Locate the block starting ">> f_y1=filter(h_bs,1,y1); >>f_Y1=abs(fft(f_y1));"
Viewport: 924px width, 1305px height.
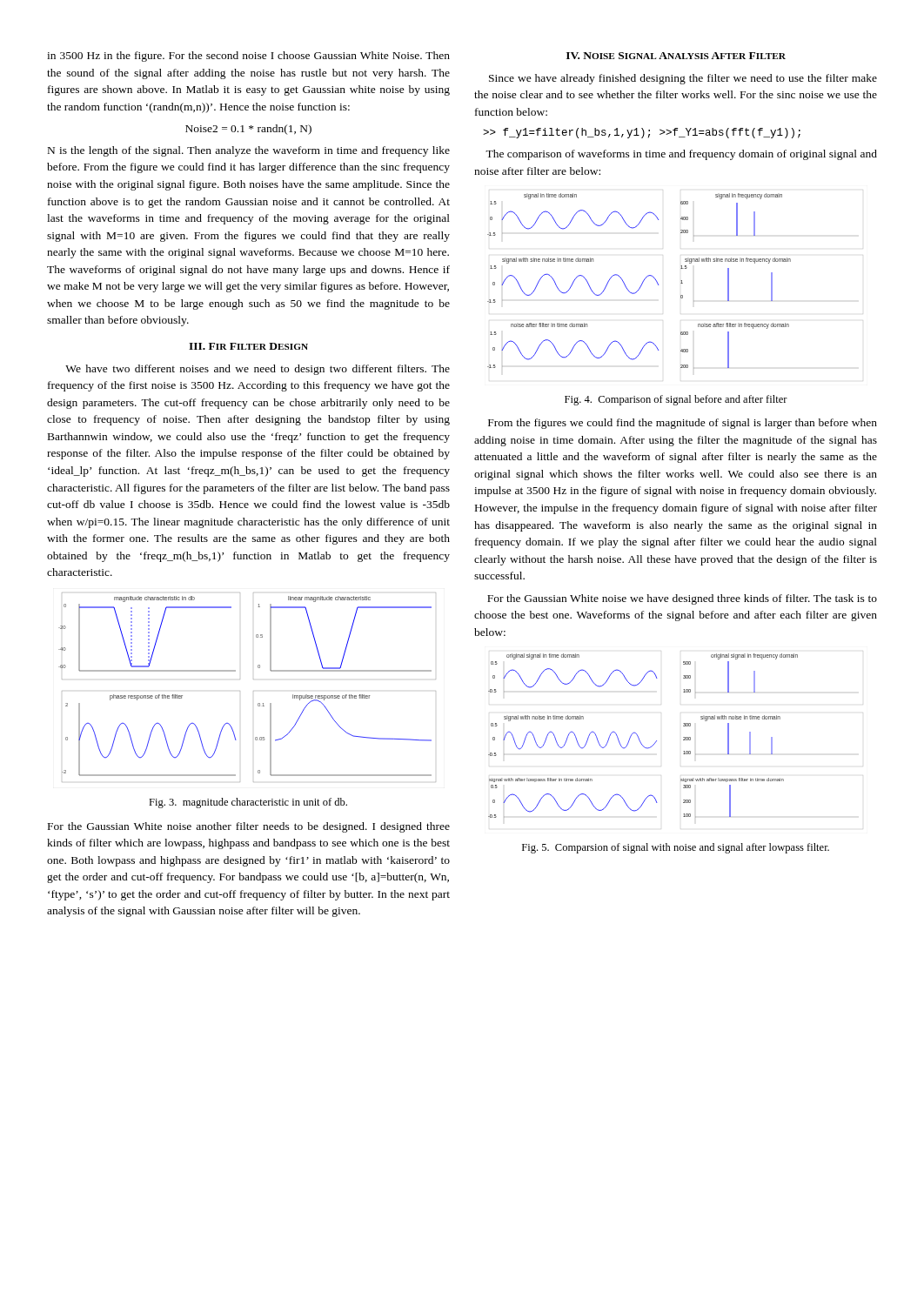pos(643,133)
